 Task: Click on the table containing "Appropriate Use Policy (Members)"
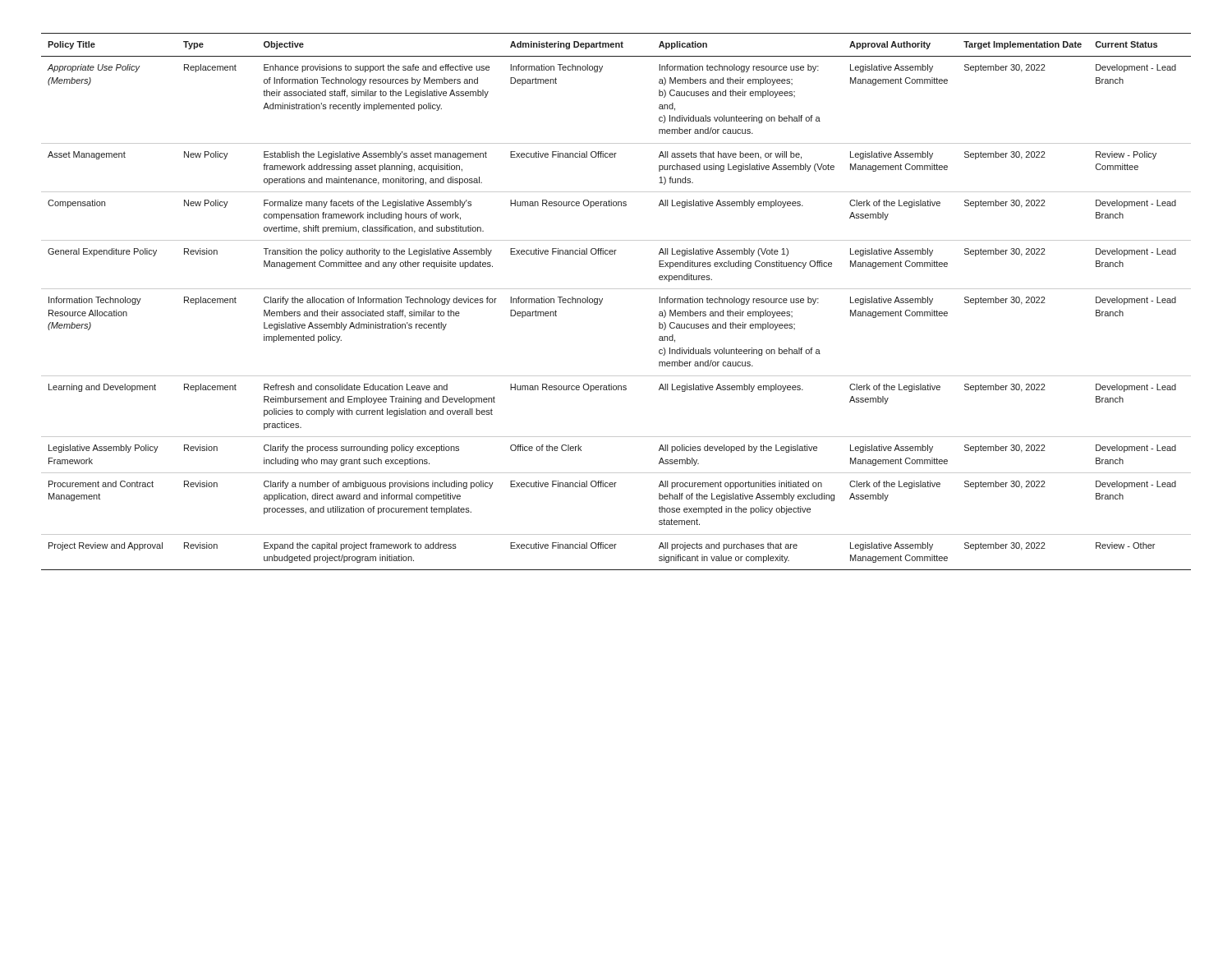pos(616,302)
